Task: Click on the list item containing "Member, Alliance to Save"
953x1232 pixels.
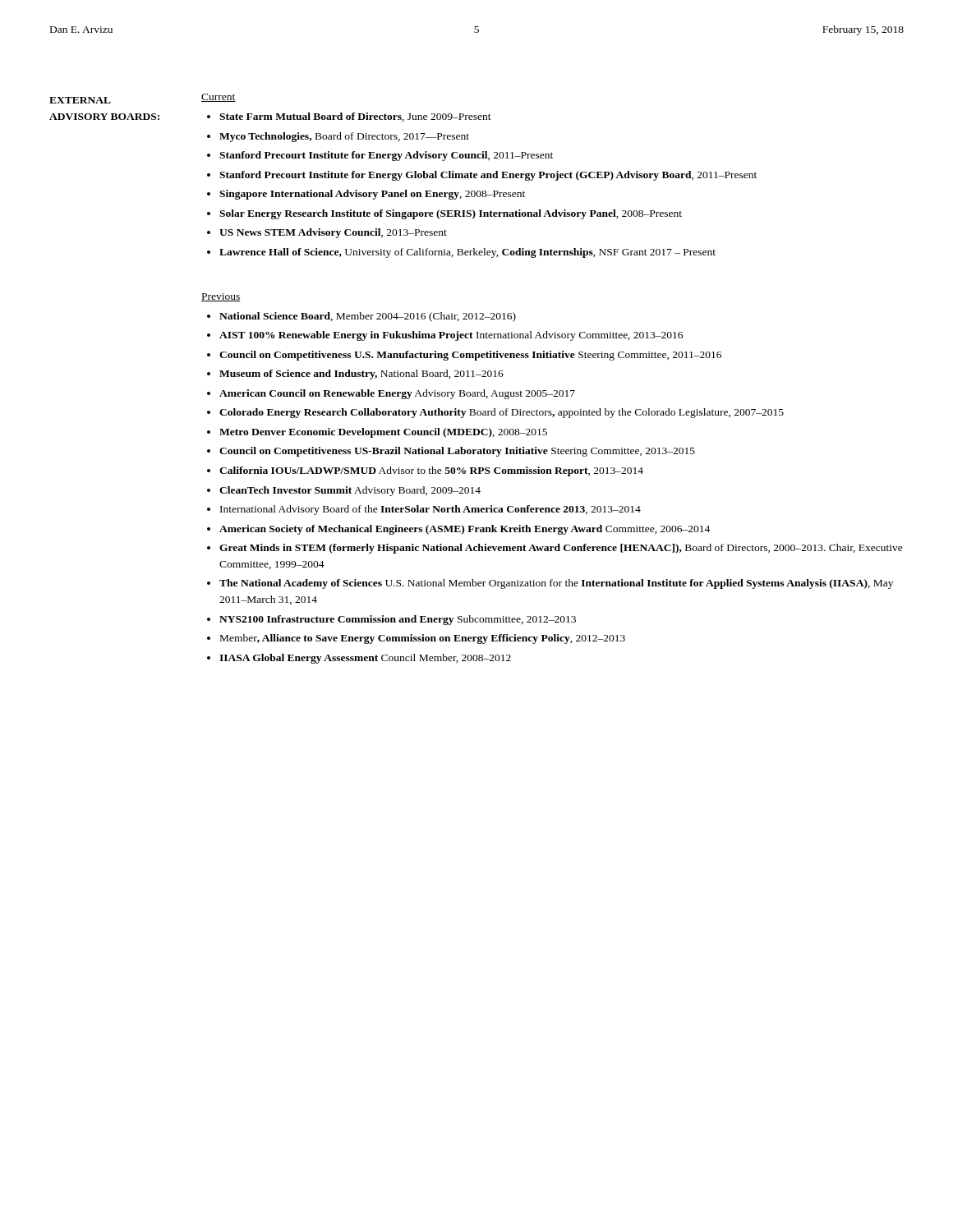Action: pyautogui.click(x=422, y=638)
